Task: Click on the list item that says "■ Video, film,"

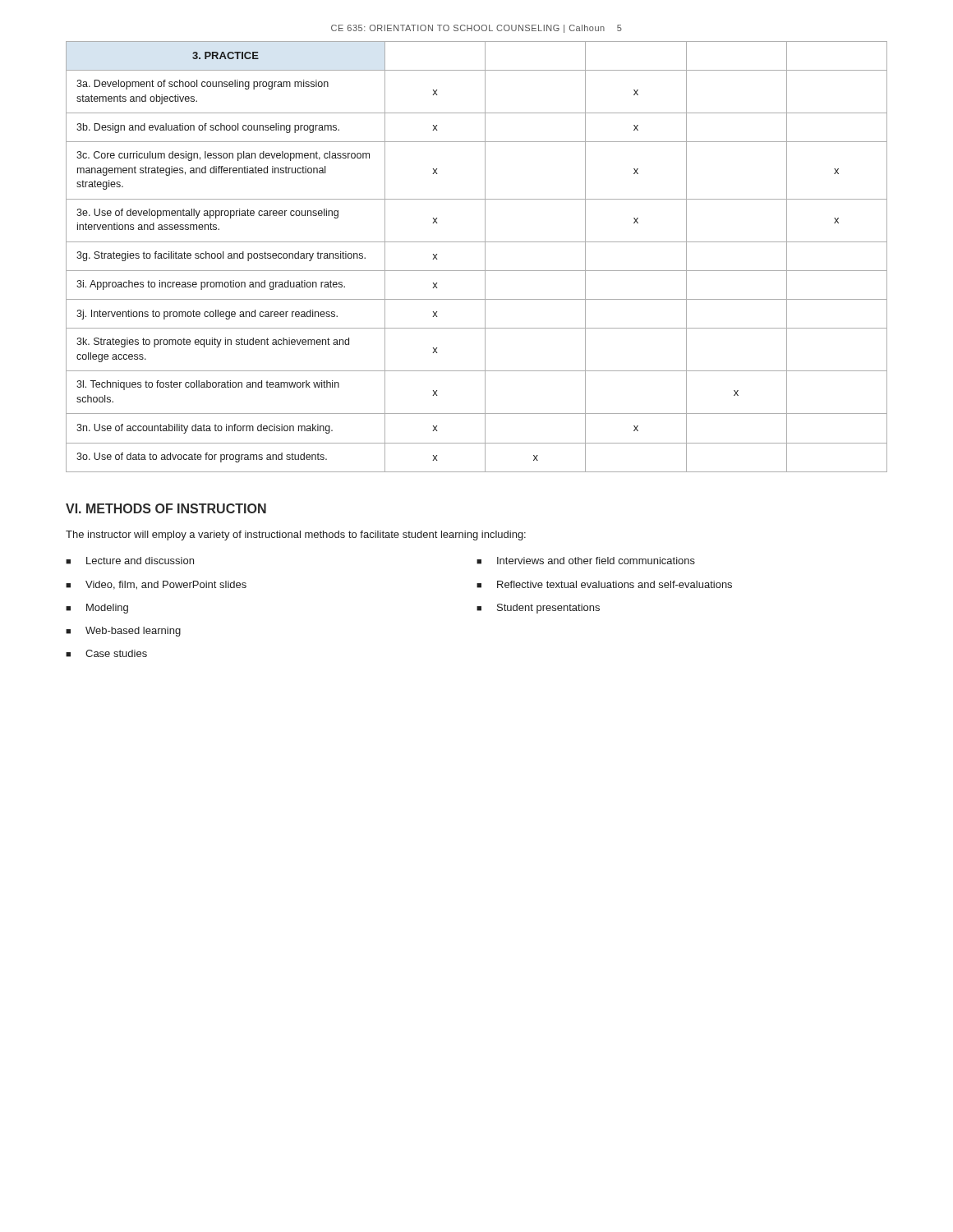Action: (156, 584)
